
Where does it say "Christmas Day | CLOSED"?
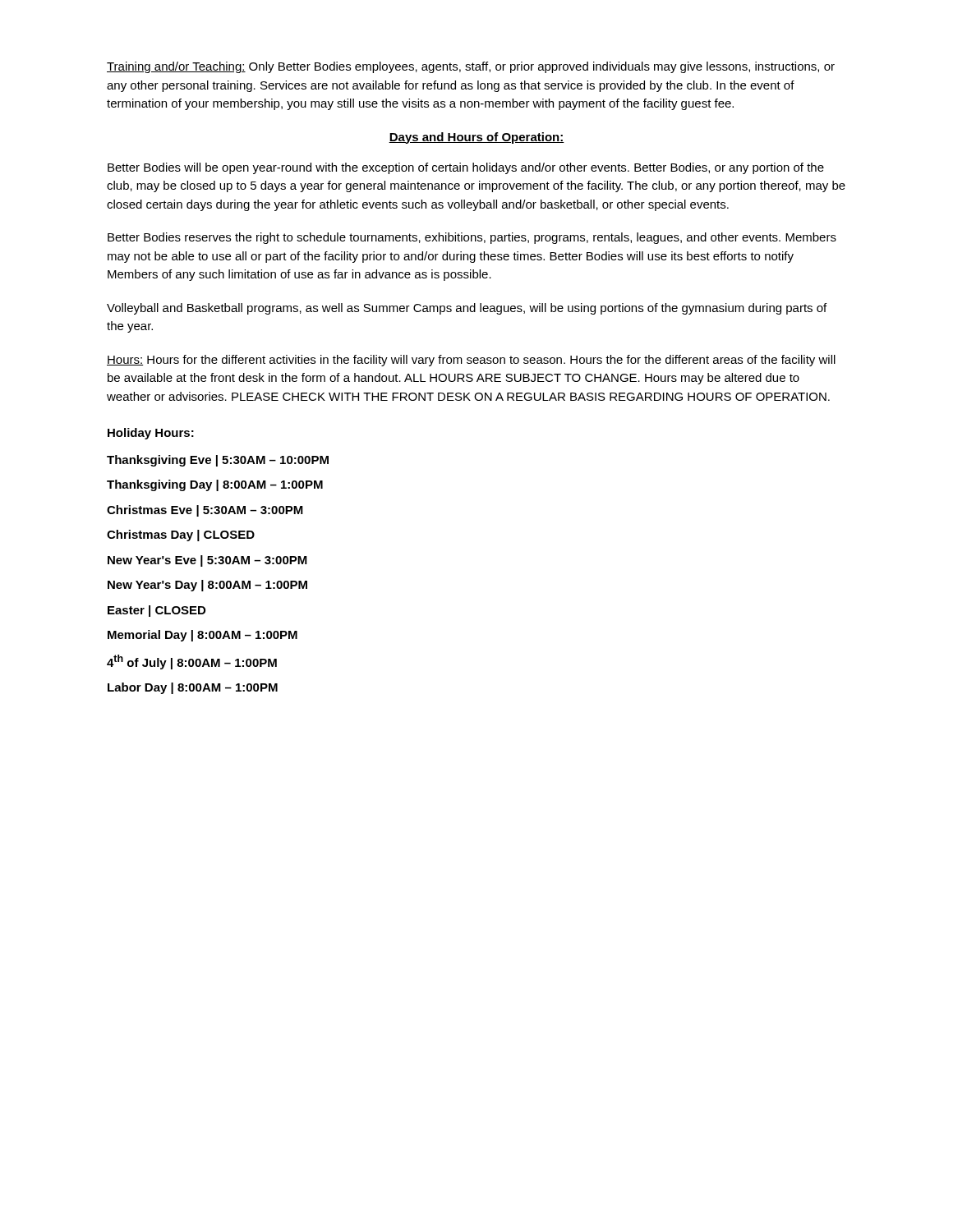tap(181, 534)
